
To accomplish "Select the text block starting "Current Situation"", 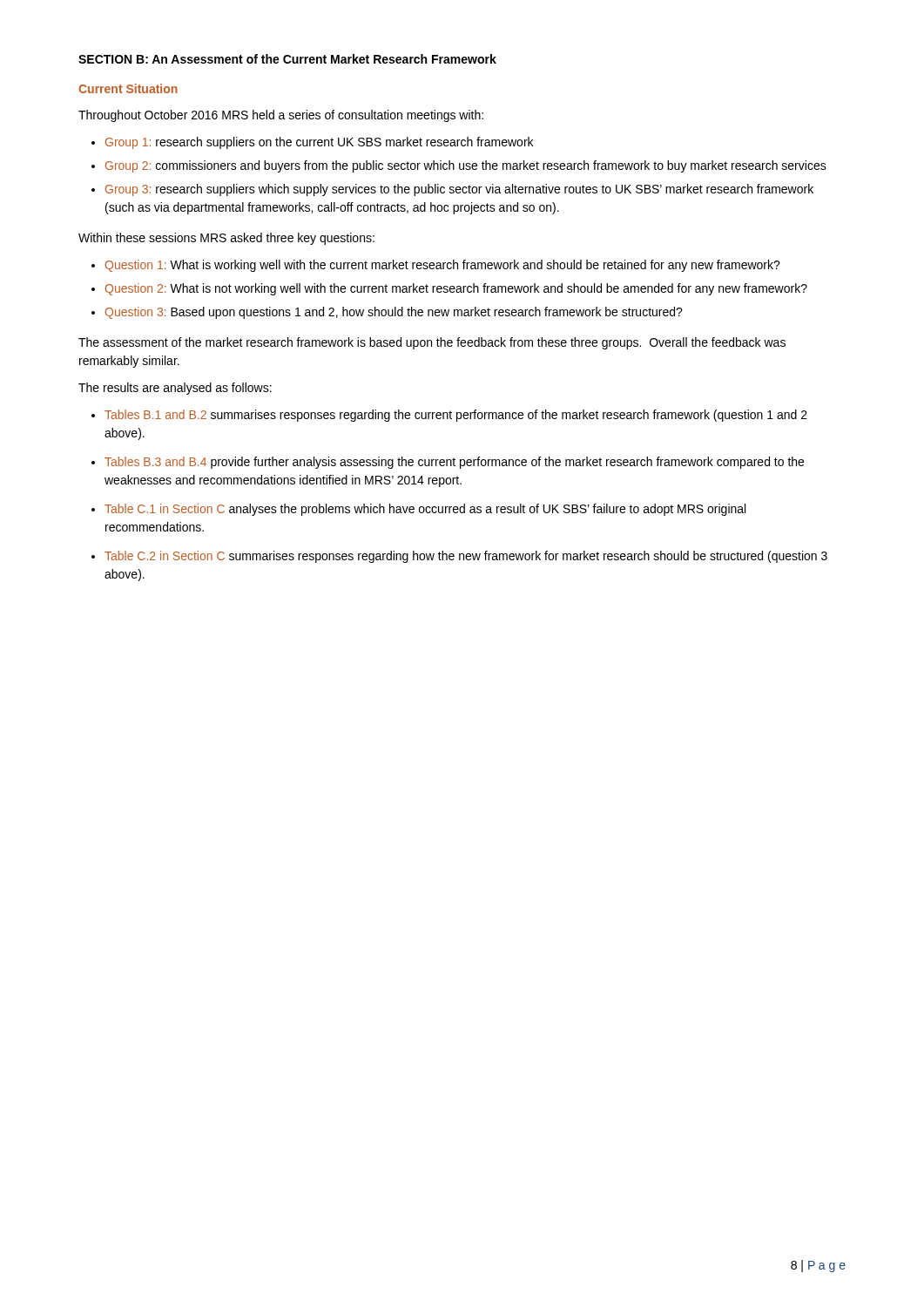I will pyautogui.click(x=128, y=89).
